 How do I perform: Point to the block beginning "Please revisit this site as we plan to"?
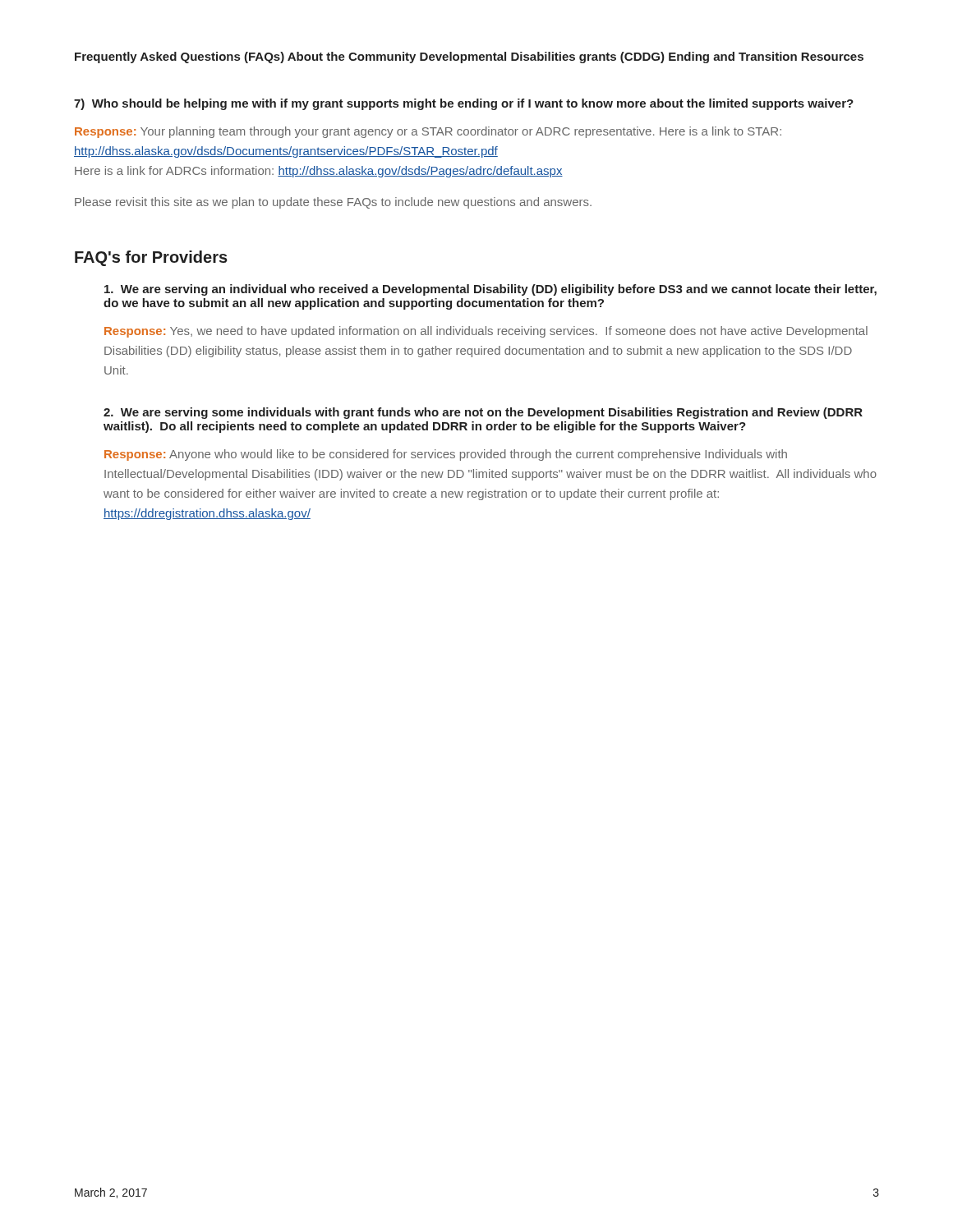(333, 202)
